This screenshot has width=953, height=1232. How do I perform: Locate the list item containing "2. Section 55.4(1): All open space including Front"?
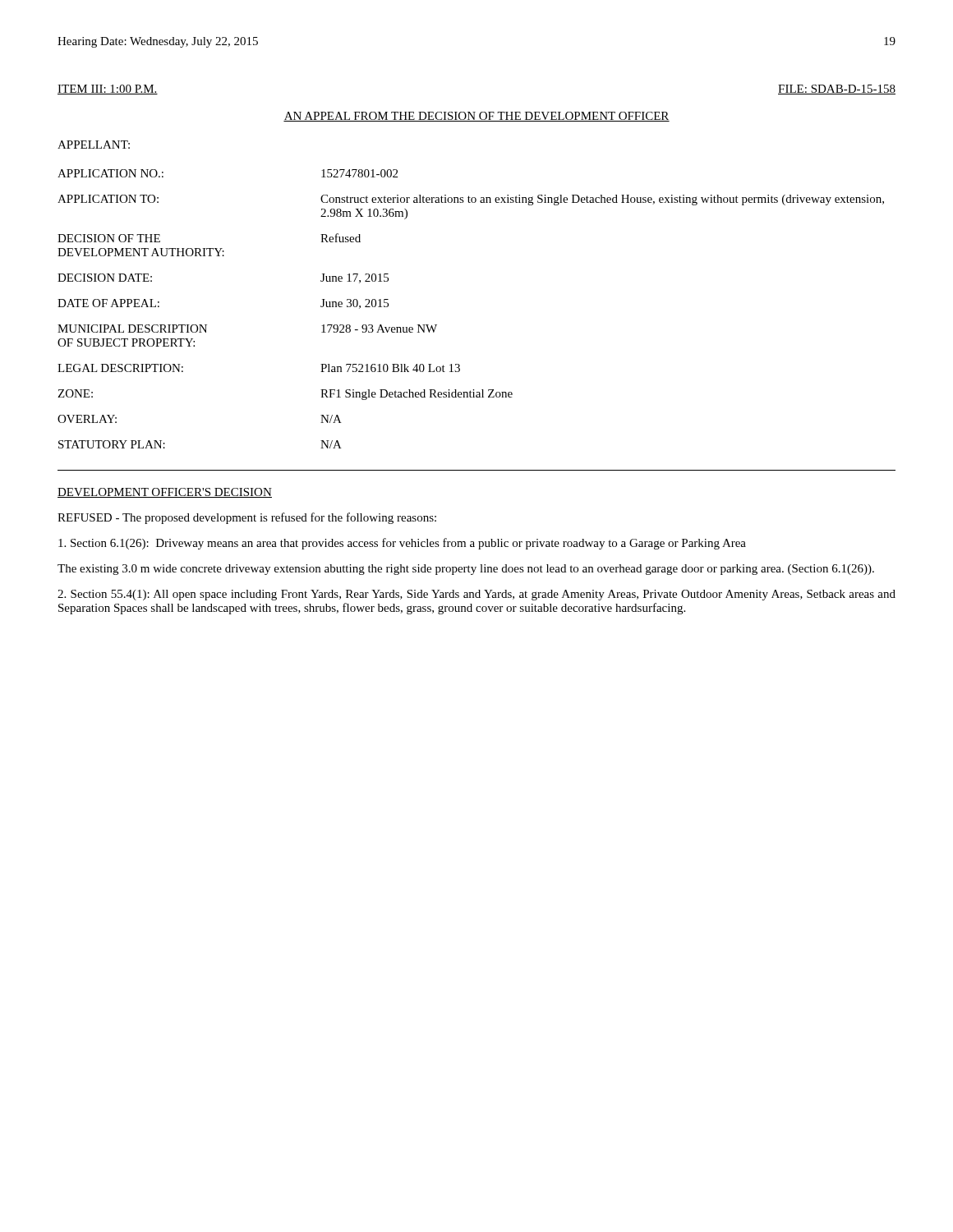pyautogui.click(x=476, y=601)
